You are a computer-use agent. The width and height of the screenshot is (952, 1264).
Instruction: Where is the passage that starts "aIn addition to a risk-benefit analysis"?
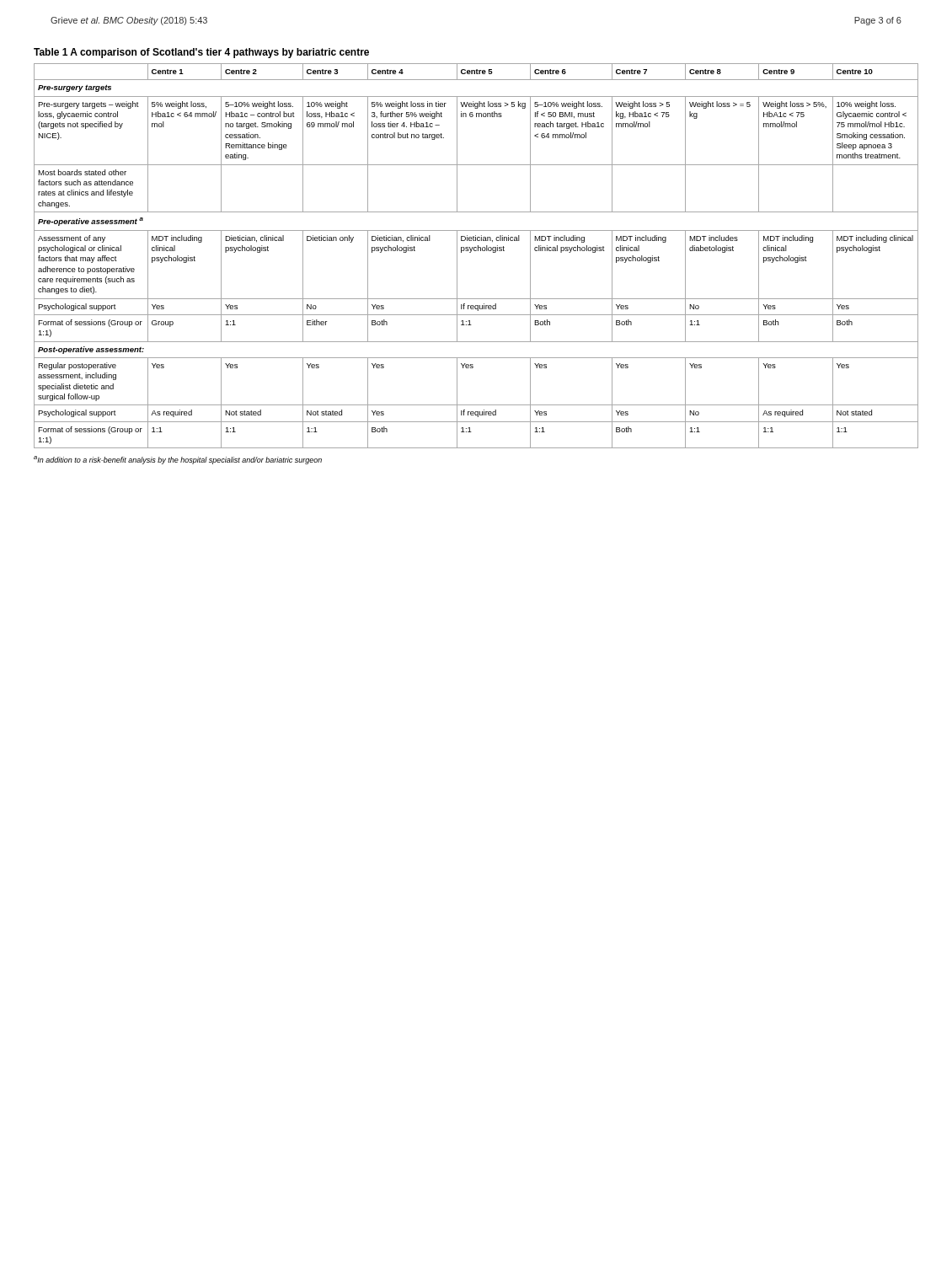[178, 459]
